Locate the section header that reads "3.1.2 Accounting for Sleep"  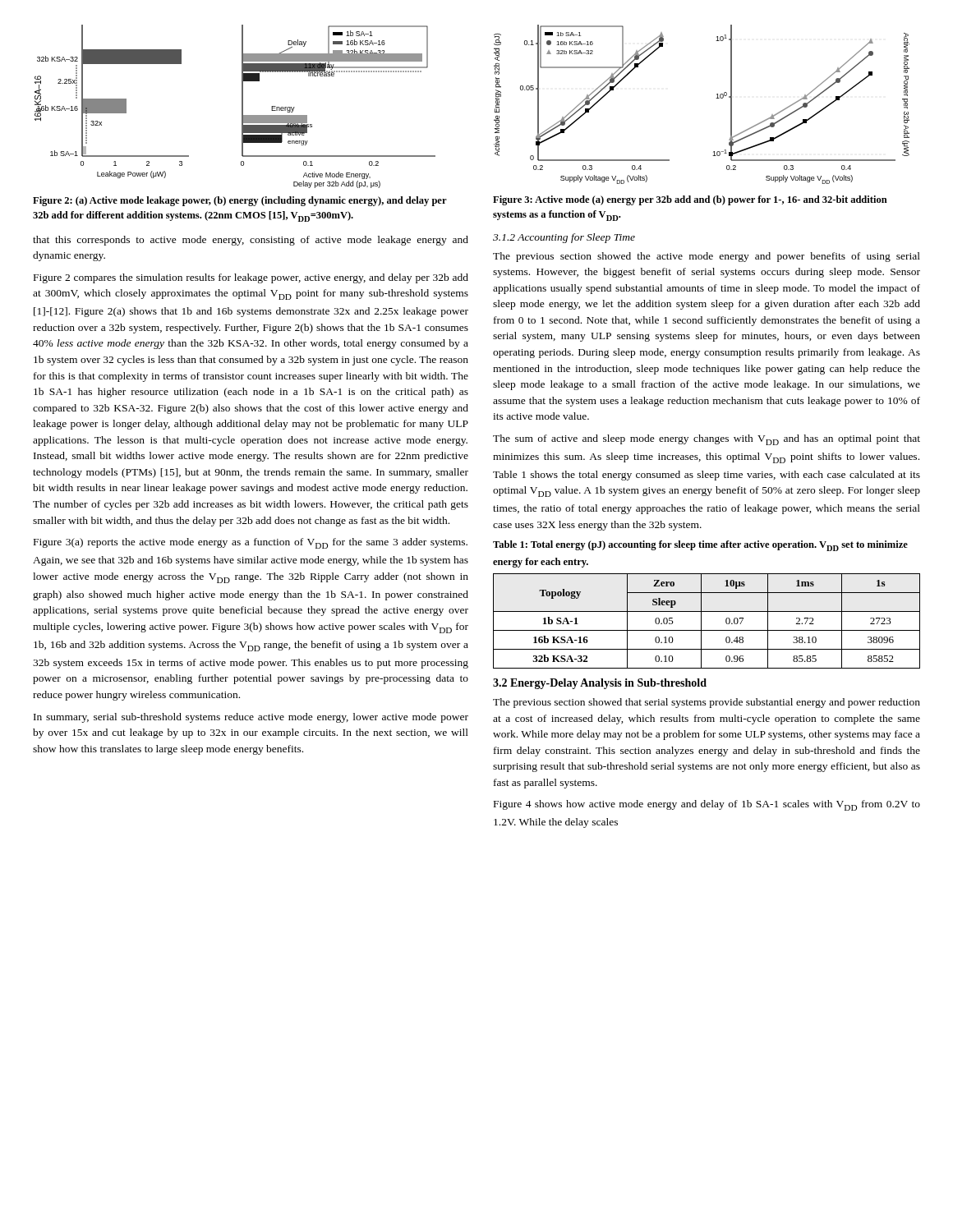coord(564,237)
